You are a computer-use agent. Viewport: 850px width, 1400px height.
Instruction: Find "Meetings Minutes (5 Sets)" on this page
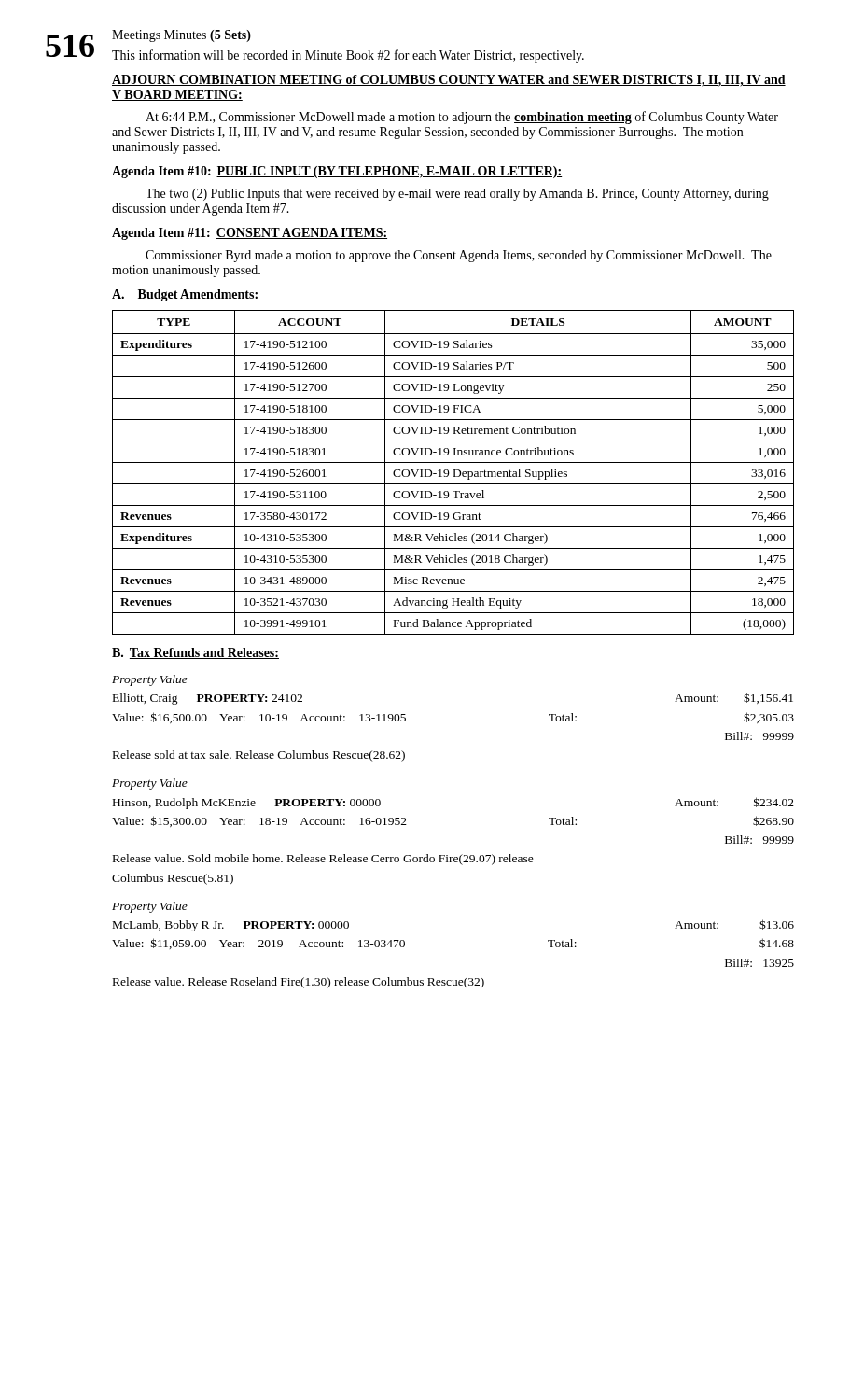(181, 35)
